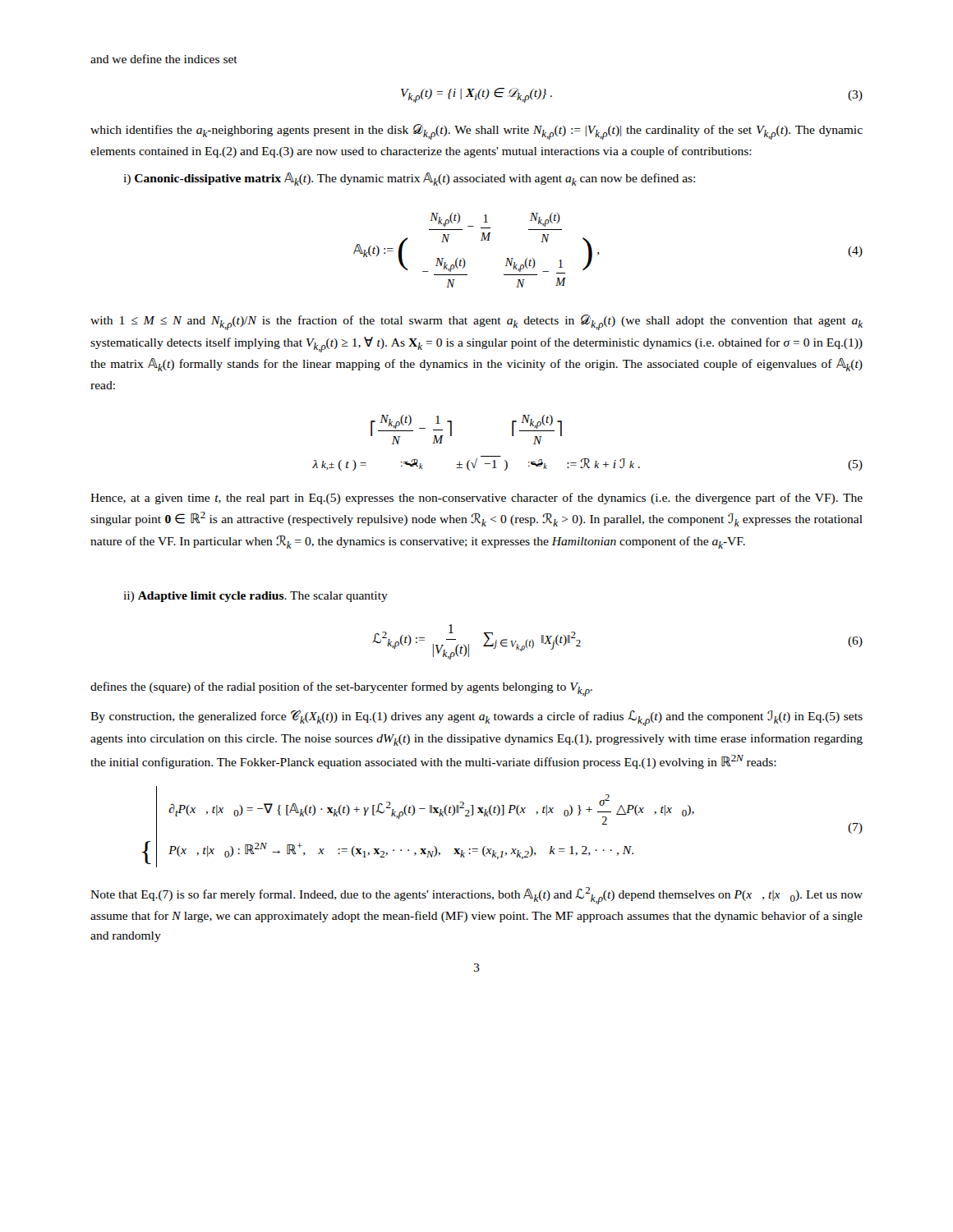The width and height of the screenshot is (953, 1232).
Task: Click on the block starting "with 1 ≤"
Action: point(476,353)
